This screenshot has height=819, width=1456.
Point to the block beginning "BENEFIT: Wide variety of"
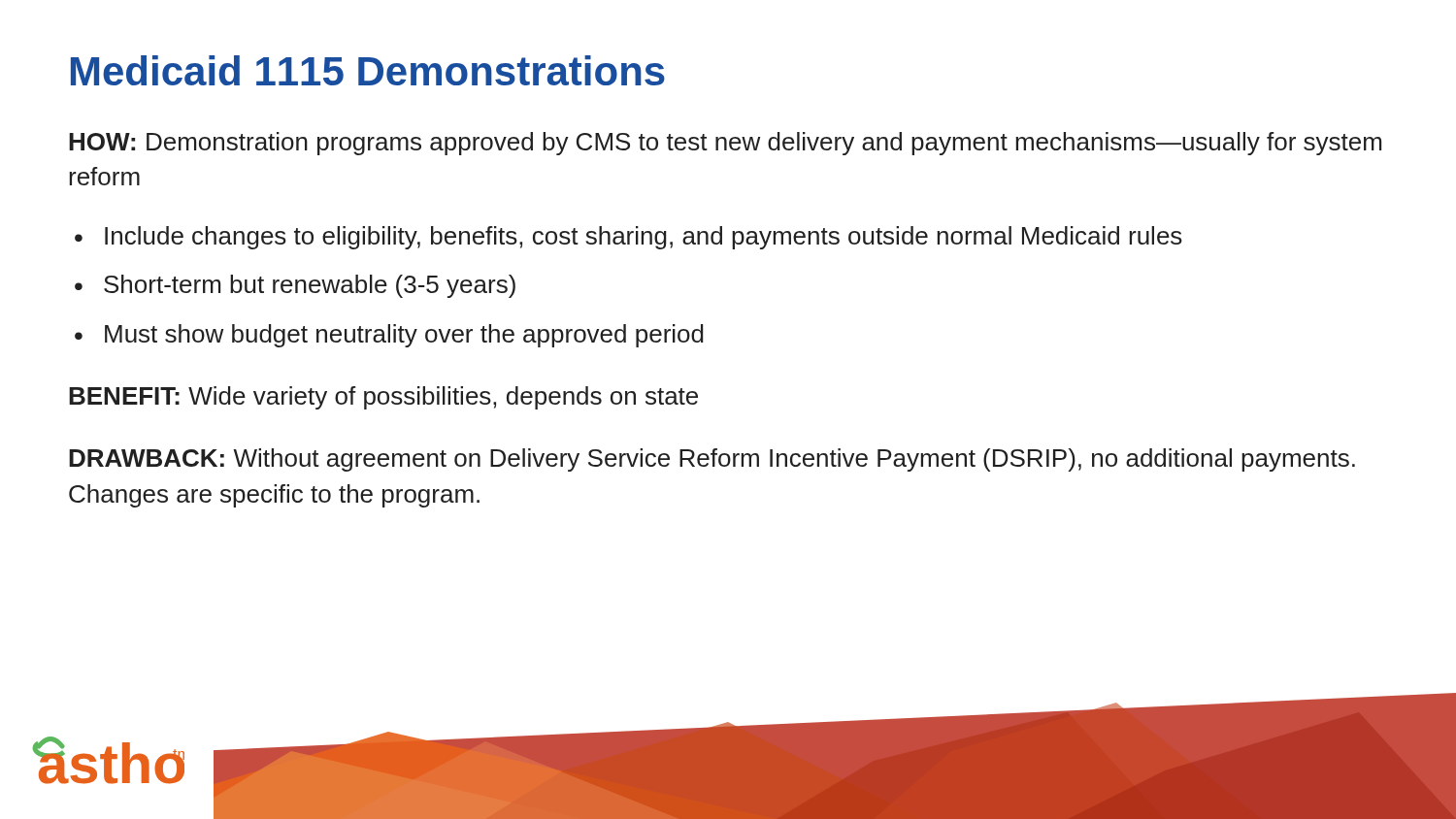click(x=384, y=396)
